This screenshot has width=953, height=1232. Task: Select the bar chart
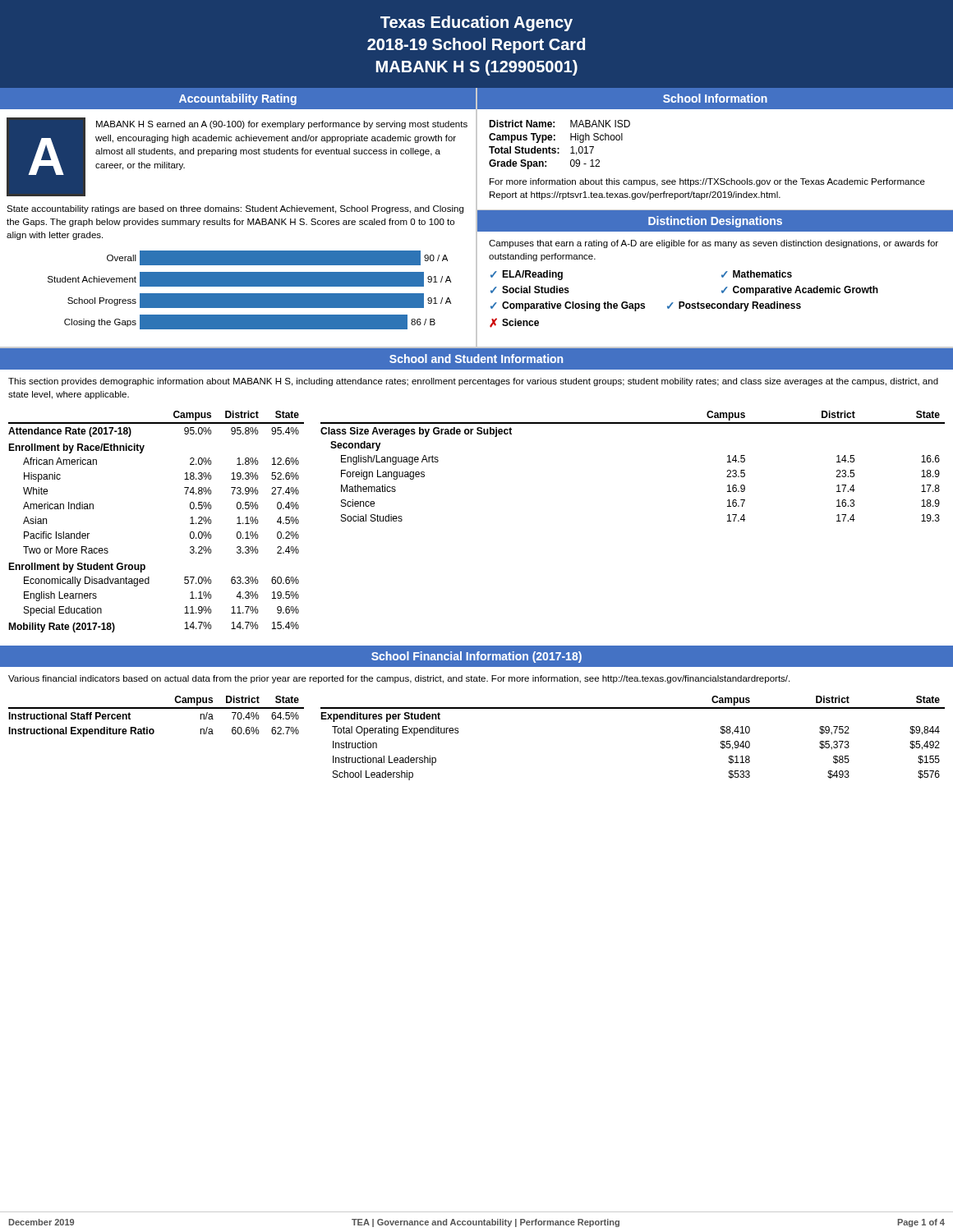[238, 294]
